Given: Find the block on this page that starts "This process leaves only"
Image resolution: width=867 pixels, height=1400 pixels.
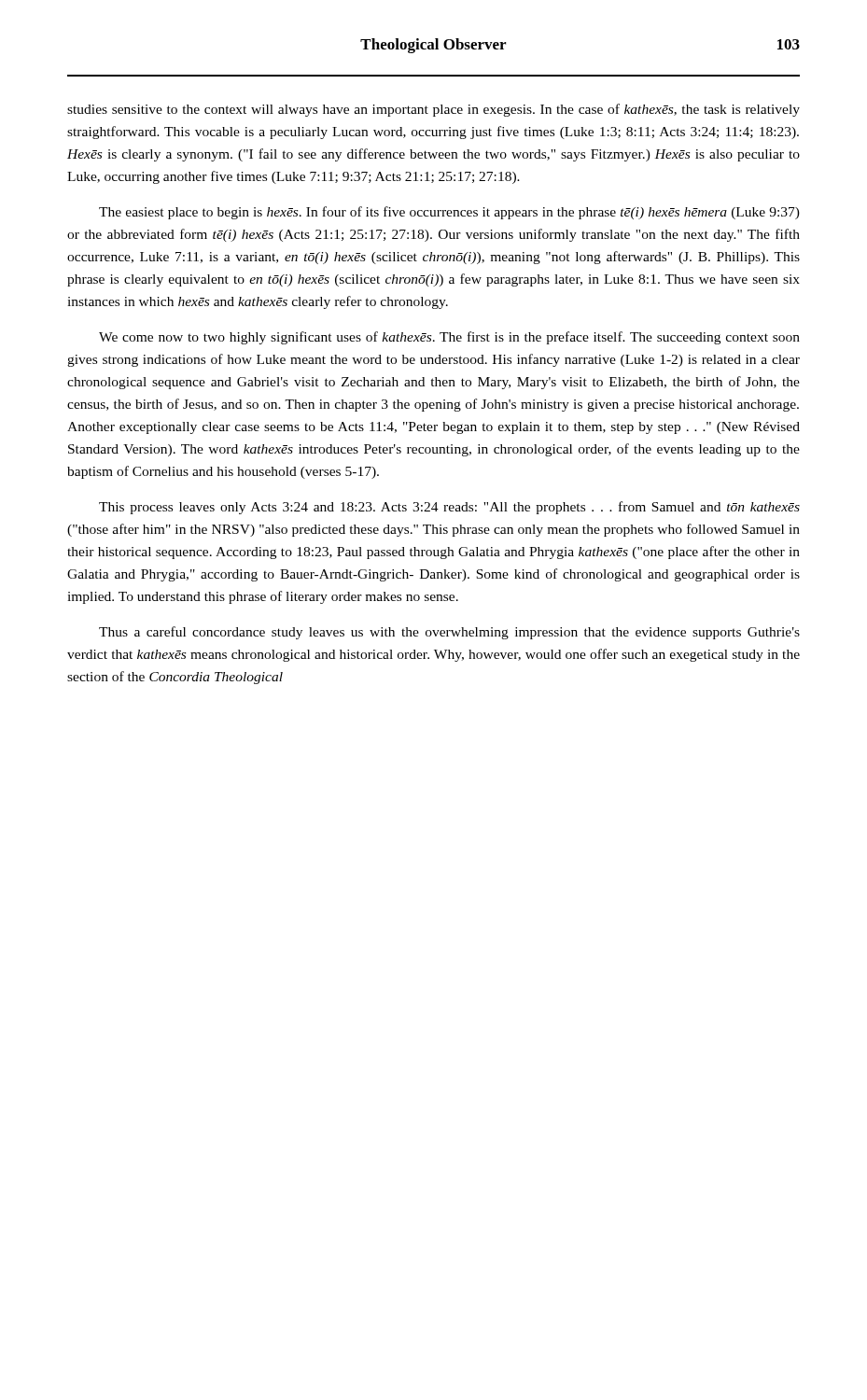Looking at the screenshot, I should coord(434,551).
